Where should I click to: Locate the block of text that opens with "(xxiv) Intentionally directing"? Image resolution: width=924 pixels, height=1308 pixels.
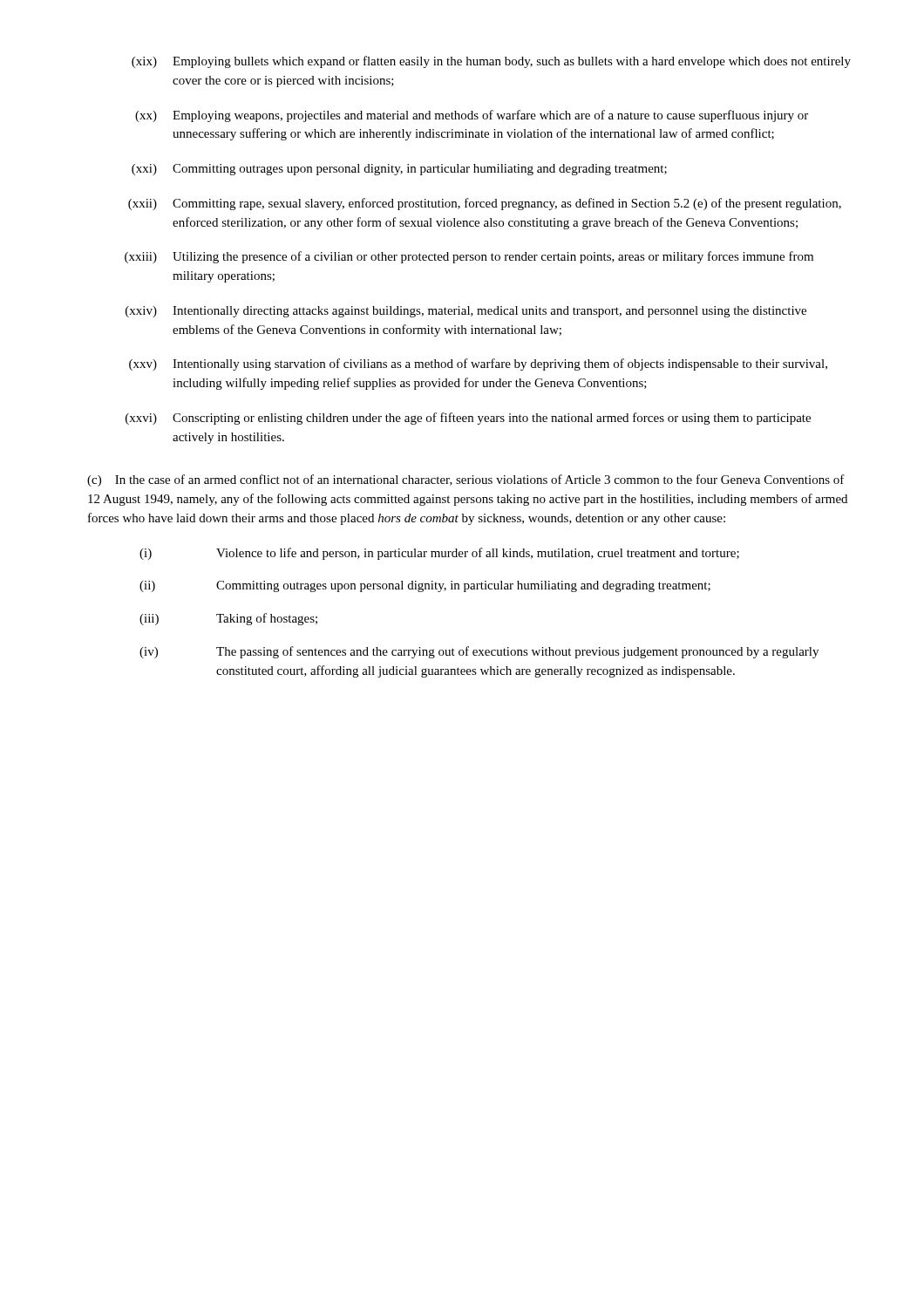coord(471,320)
